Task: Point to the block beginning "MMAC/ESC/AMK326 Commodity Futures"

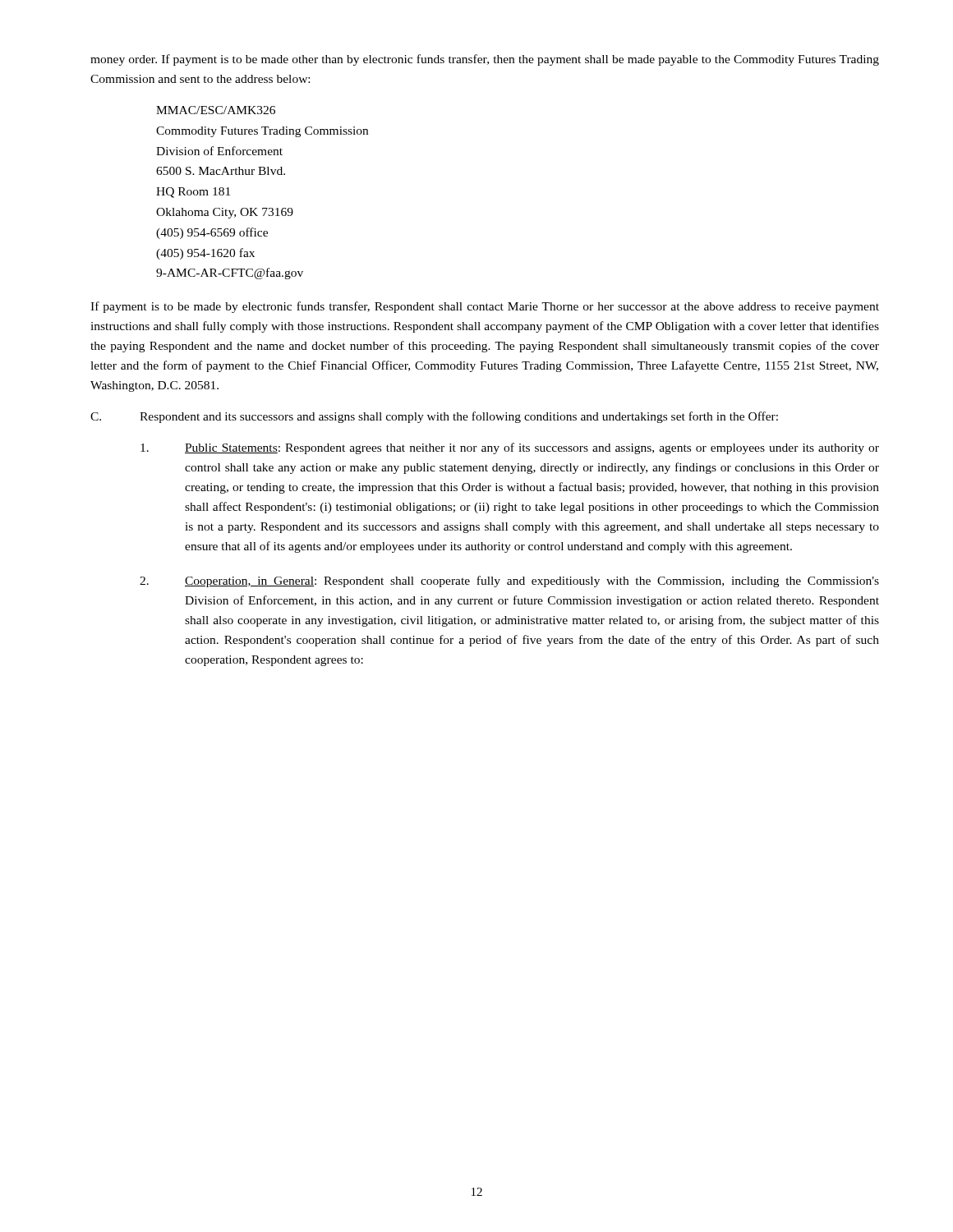Action: (x=216, y=110)
